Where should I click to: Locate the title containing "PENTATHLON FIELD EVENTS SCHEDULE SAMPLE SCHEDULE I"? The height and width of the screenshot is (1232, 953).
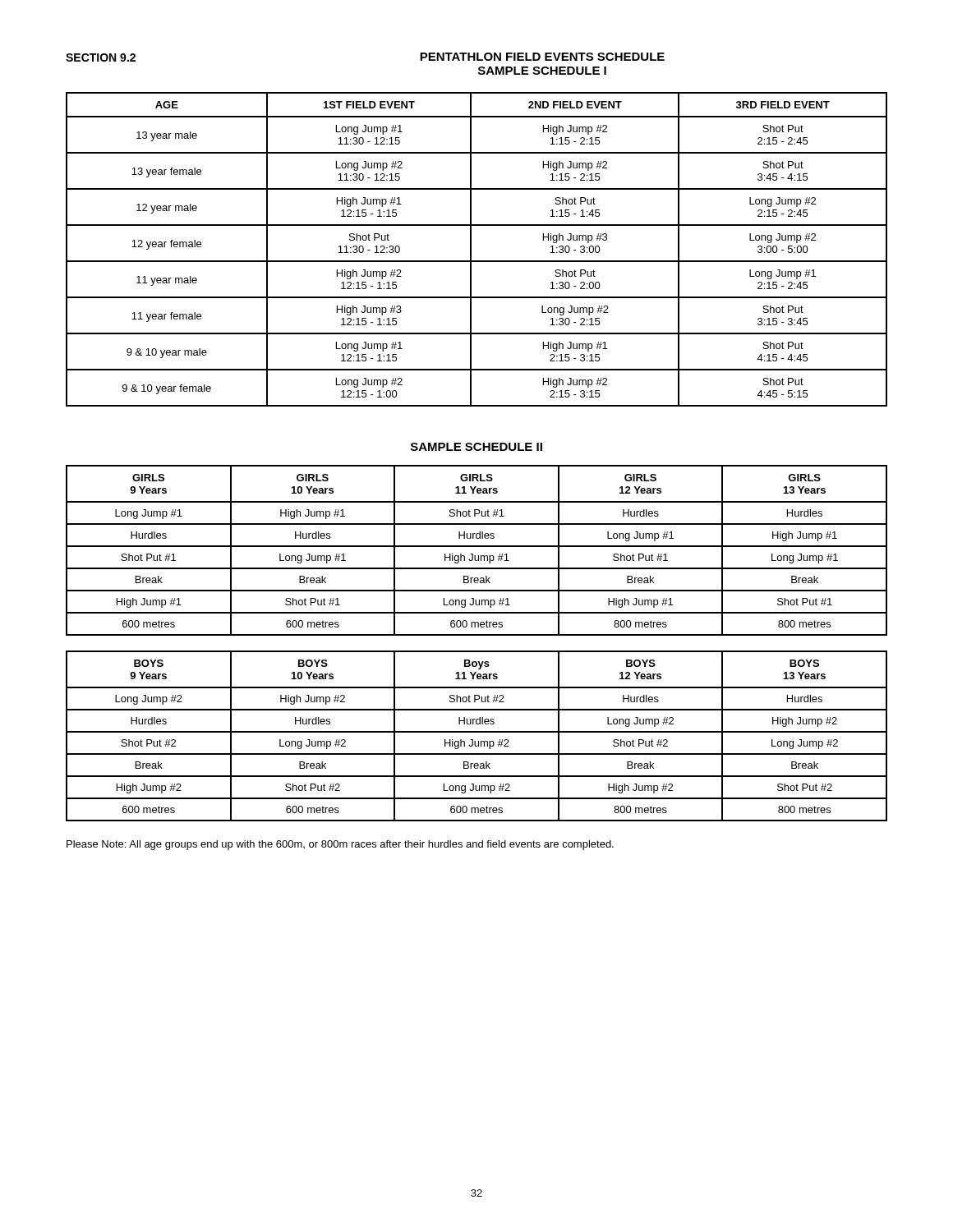pos(542,63)
